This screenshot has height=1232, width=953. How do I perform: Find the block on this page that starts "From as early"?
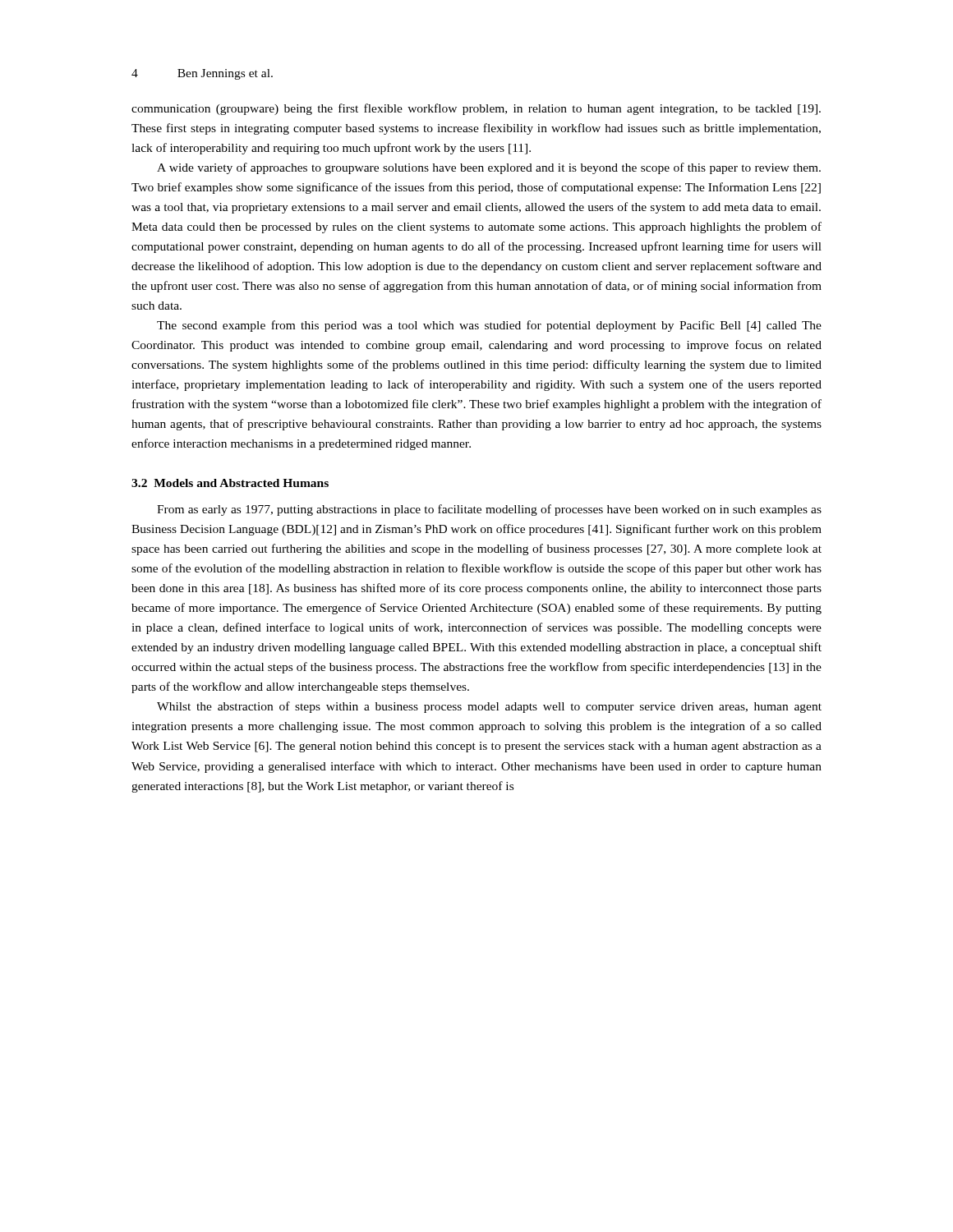click(x=476, y=598)
